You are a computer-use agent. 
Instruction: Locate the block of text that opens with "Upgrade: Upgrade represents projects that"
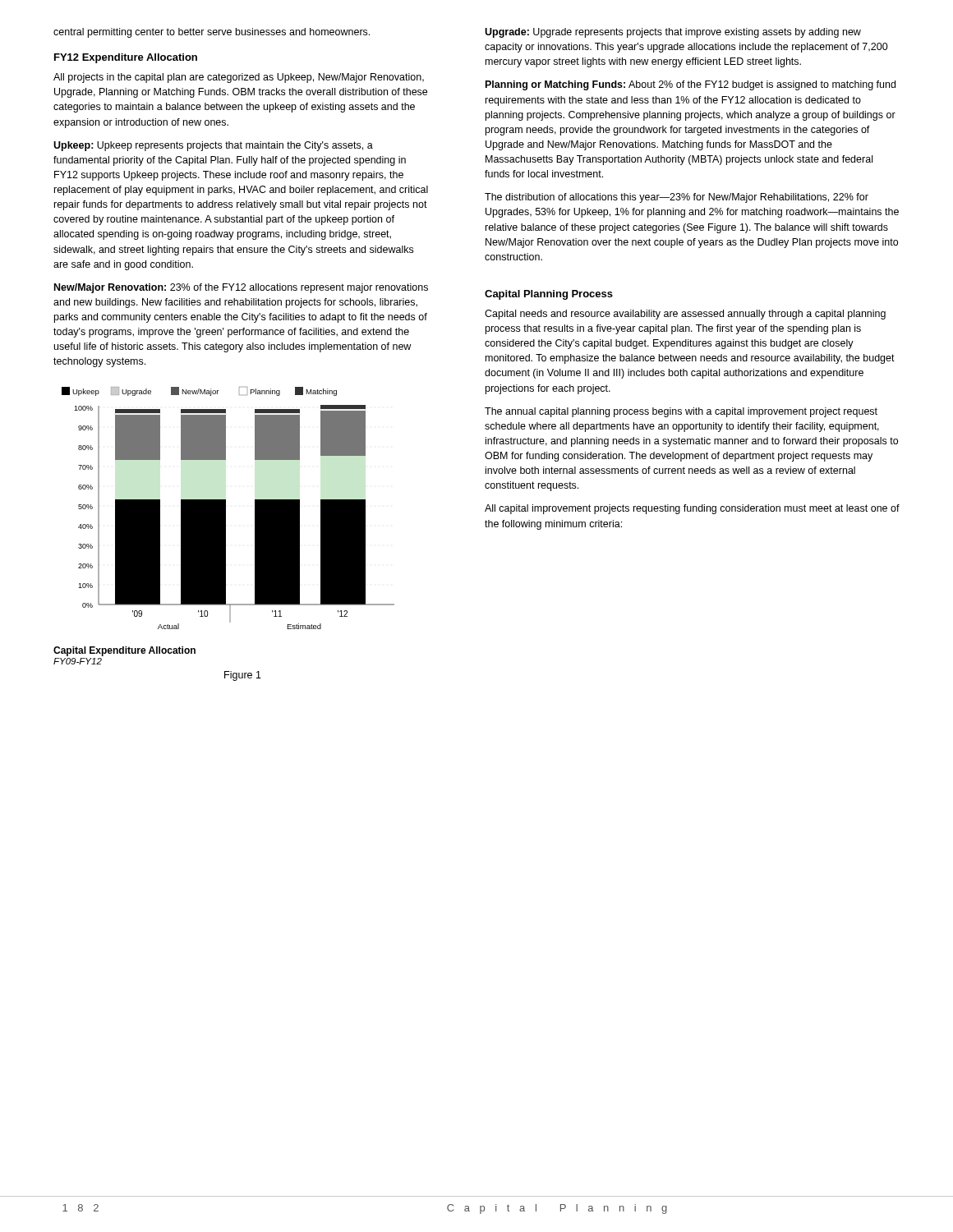(686, 47)
